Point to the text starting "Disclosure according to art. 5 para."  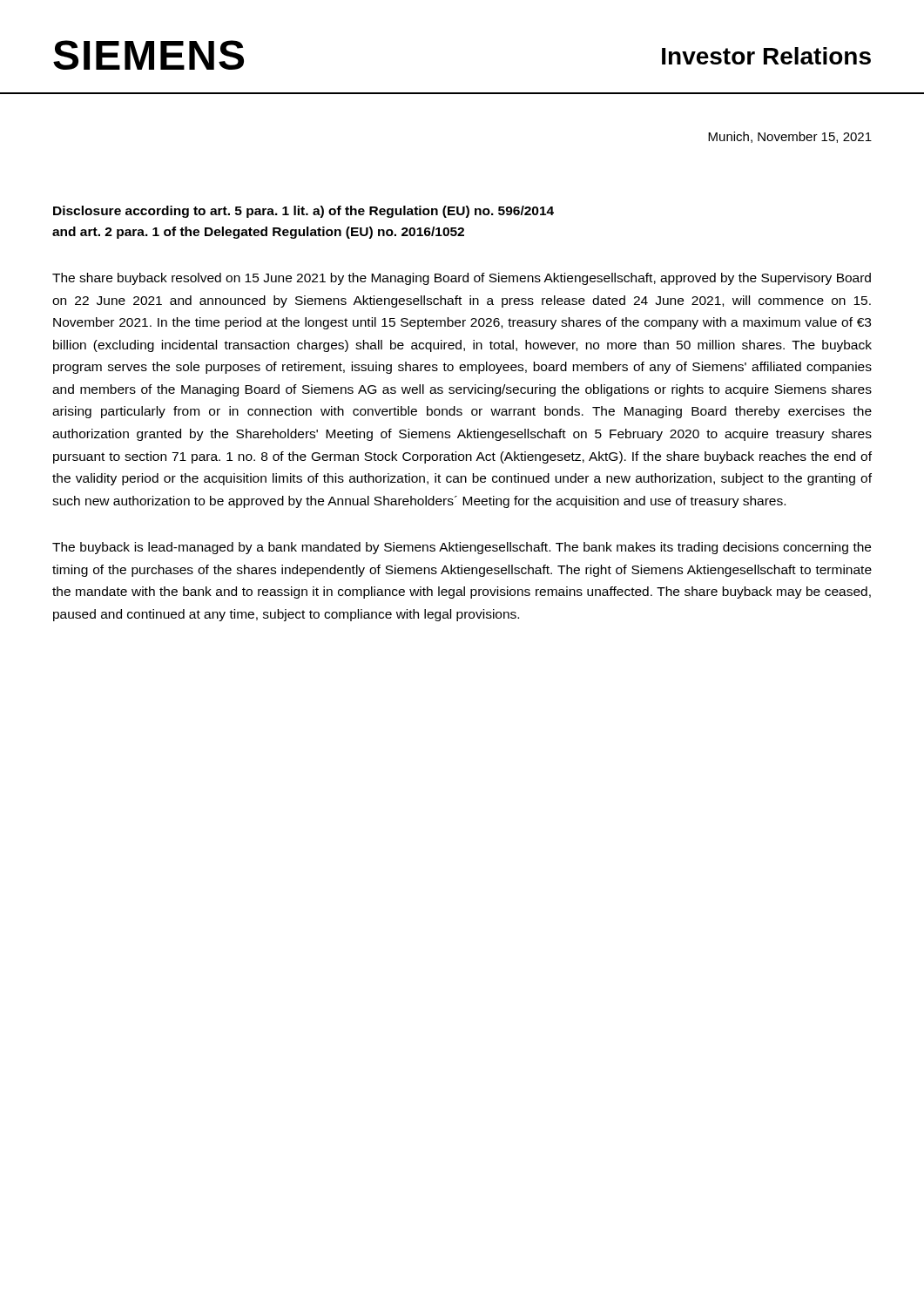coord(303,221)
